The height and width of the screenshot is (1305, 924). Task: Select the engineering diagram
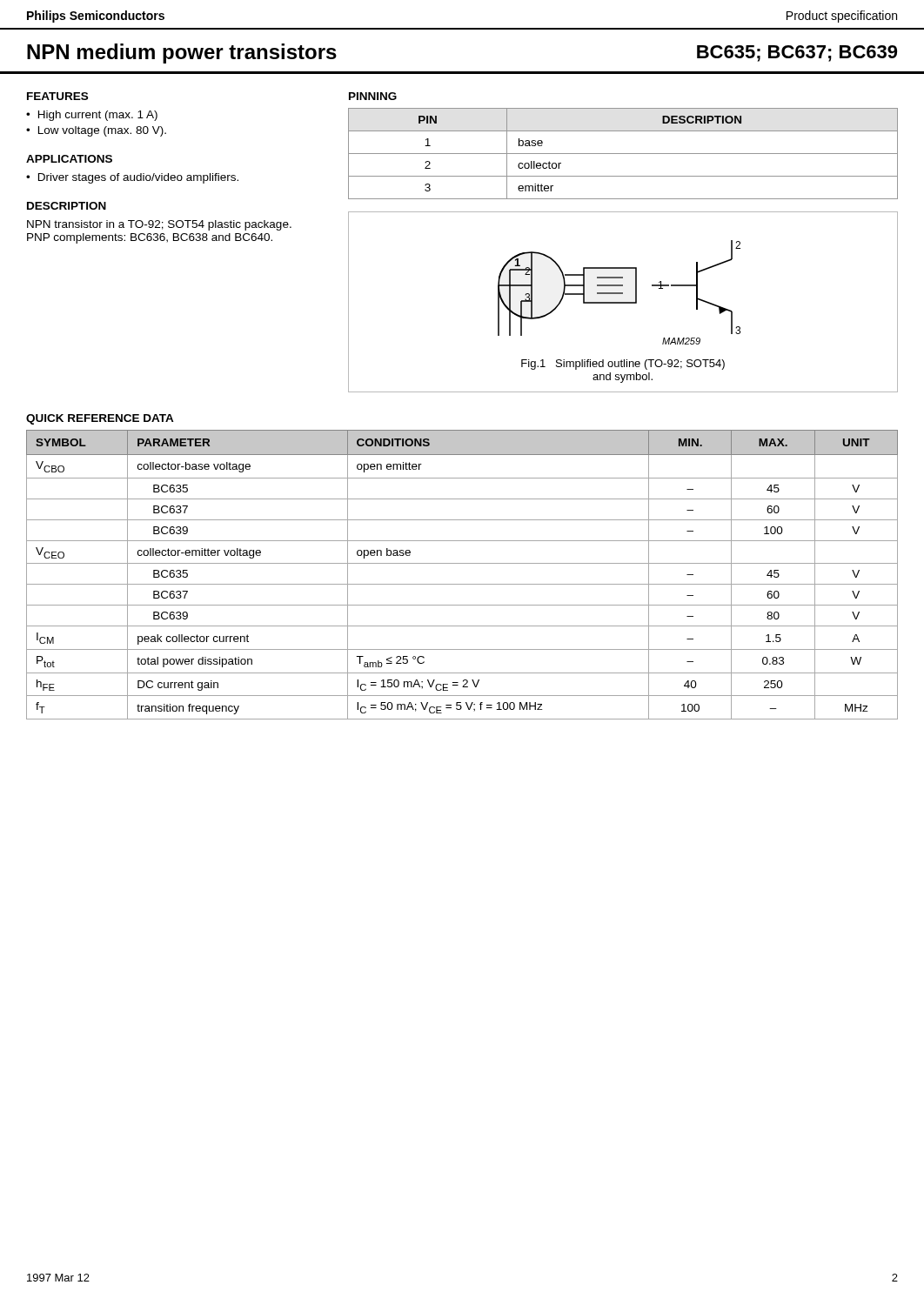click(623, 287)
